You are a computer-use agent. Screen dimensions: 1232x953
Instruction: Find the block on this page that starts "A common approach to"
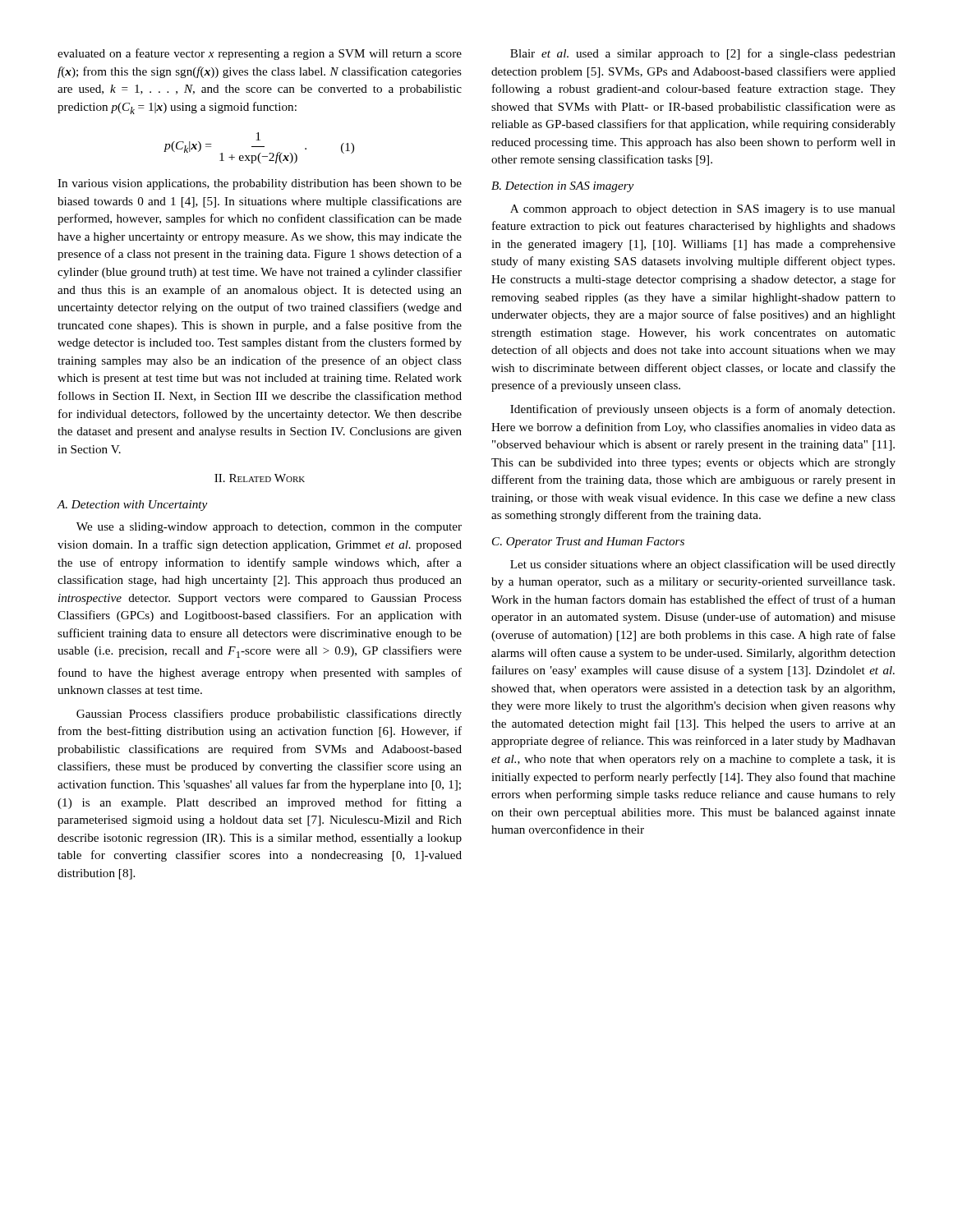[x=693, y=362]
